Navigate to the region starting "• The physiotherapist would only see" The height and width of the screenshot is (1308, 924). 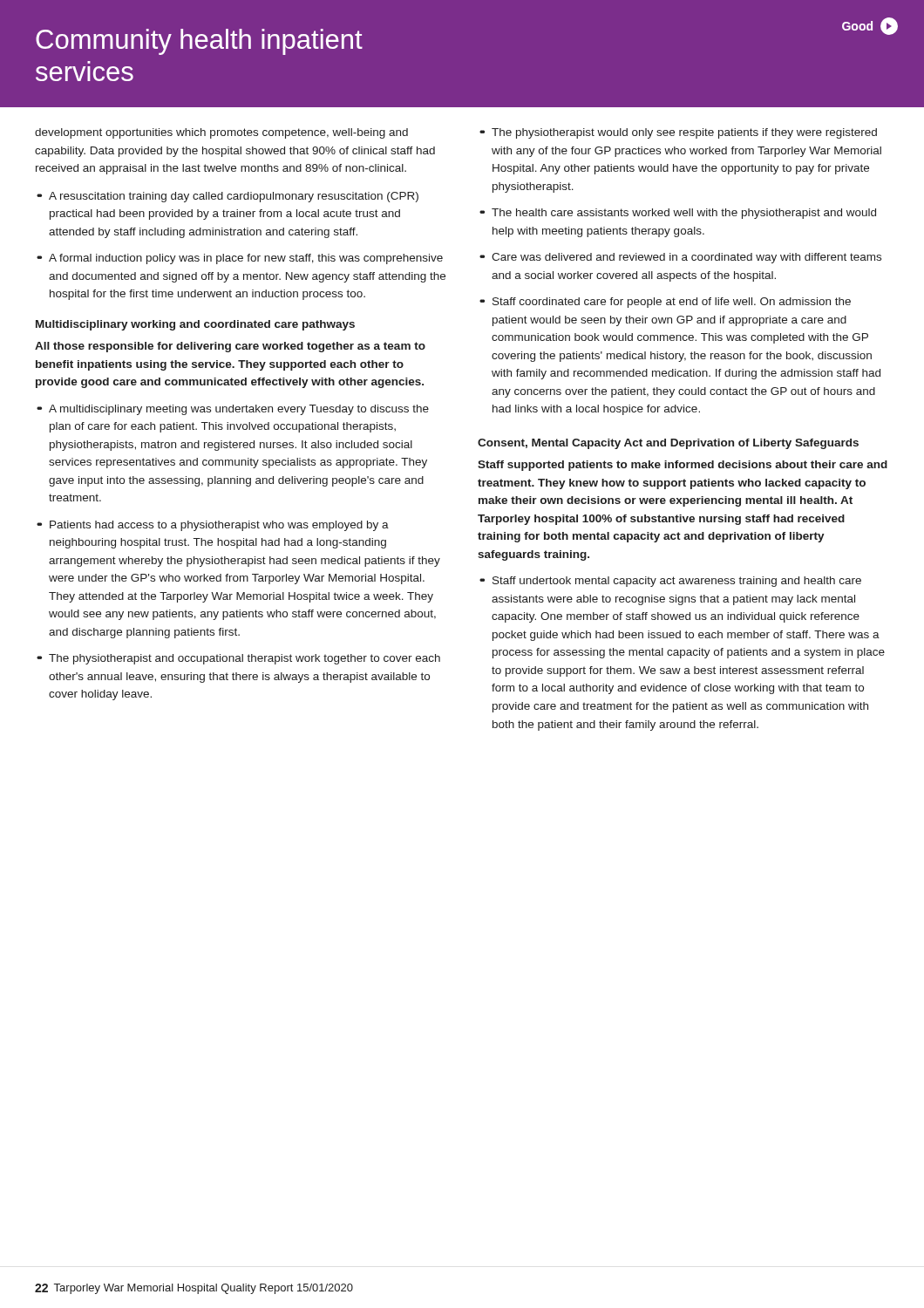[x=683, y=160]
